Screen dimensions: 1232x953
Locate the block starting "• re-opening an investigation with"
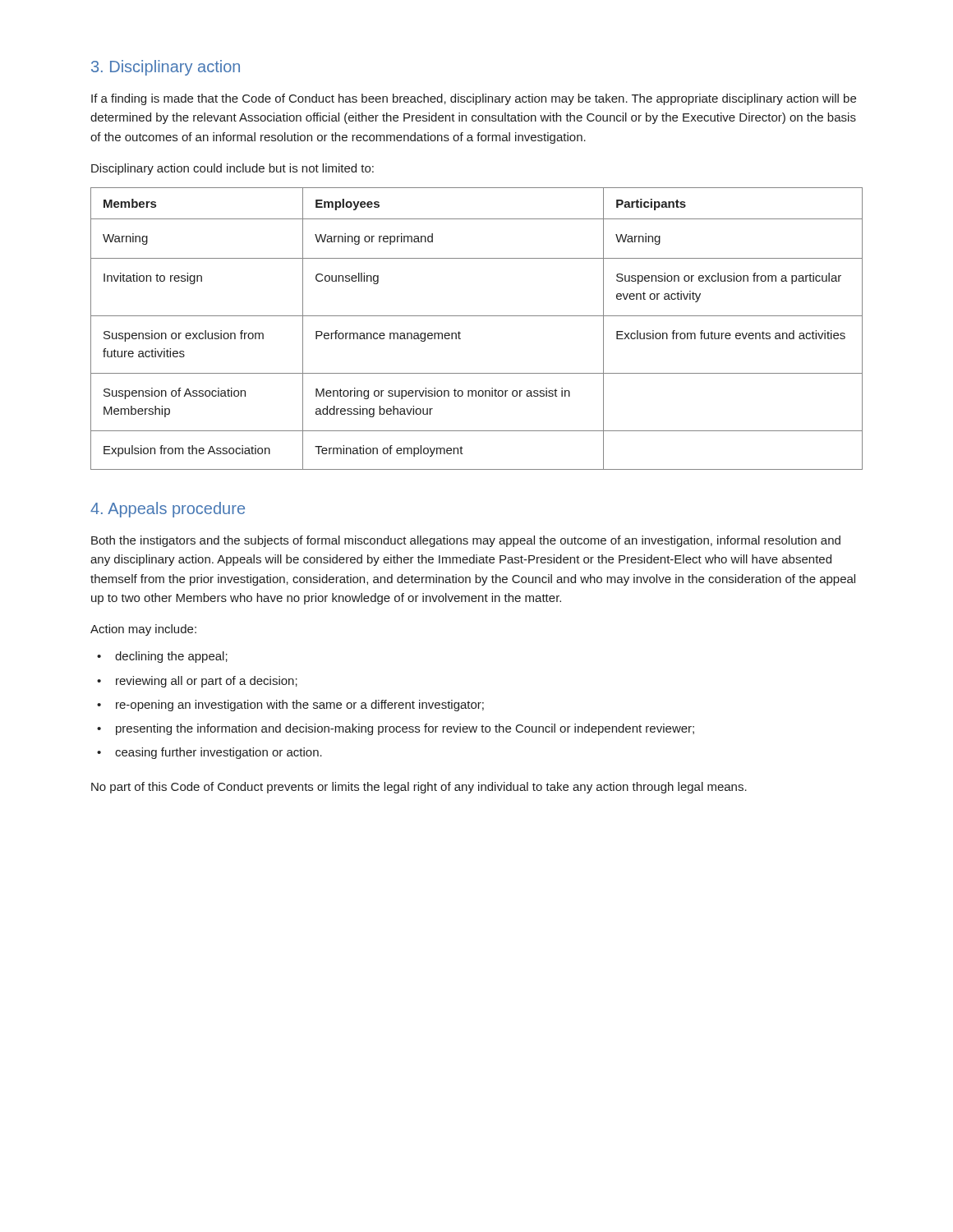point(476,704)
